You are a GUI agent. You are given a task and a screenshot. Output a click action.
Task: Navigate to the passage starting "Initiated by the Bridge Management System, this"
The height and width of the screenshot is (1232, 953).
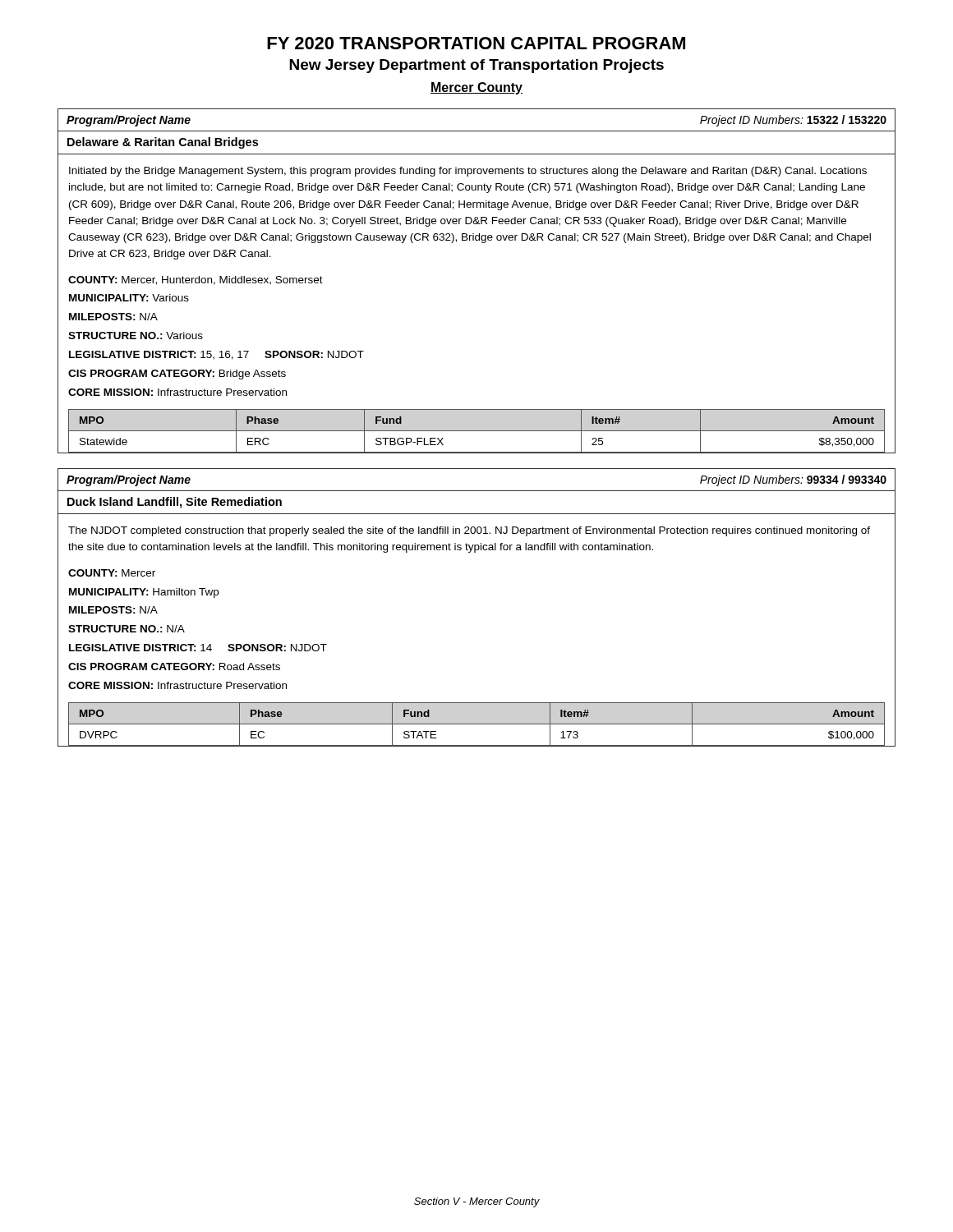click(470, 212)
